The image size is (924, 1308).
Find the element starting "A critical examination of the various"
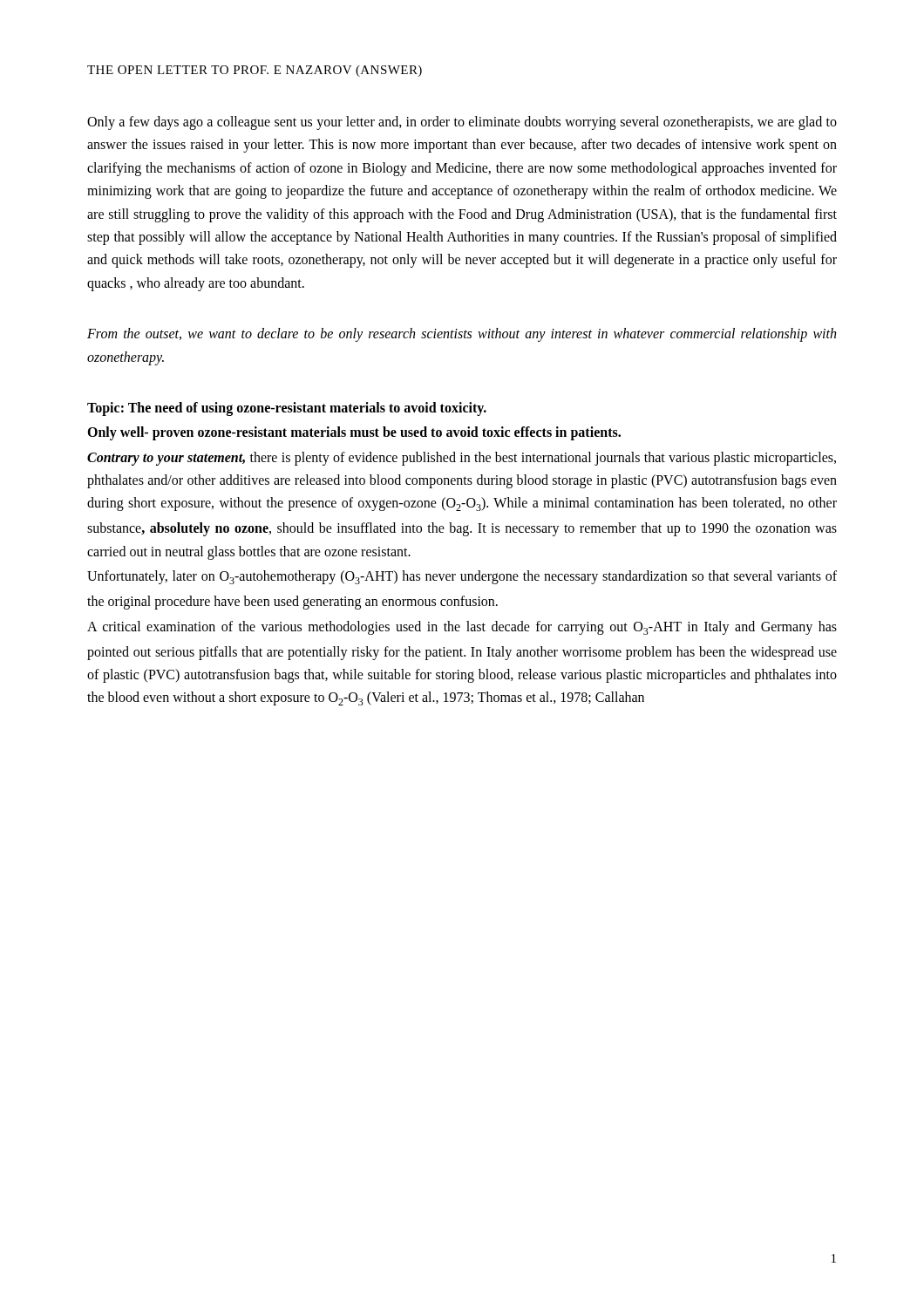462,664
